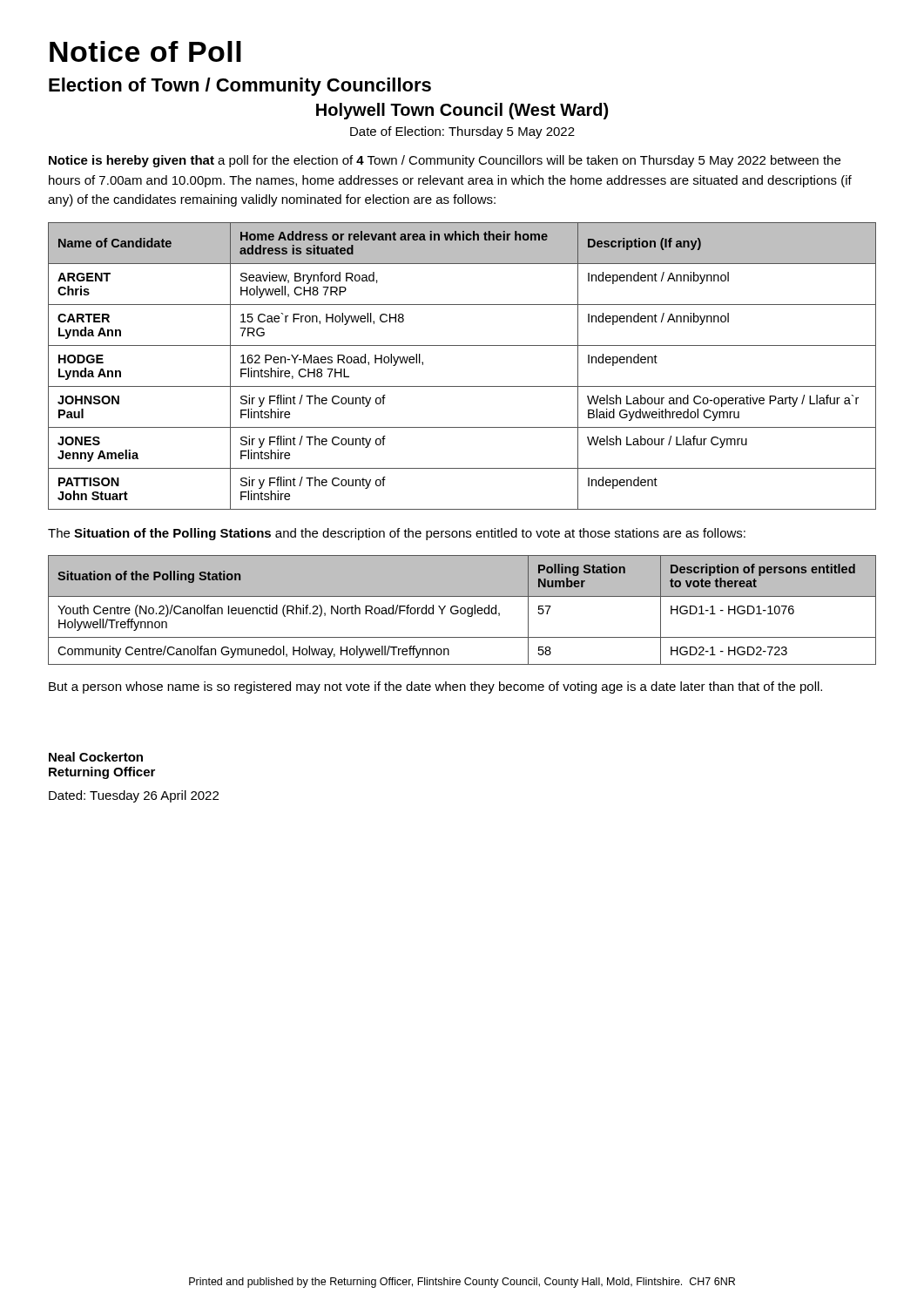Navigate to the element starting "Notice is hereby given that a poll"
The height and width of the screenshot is (1307, 924).
click(450, 180)
